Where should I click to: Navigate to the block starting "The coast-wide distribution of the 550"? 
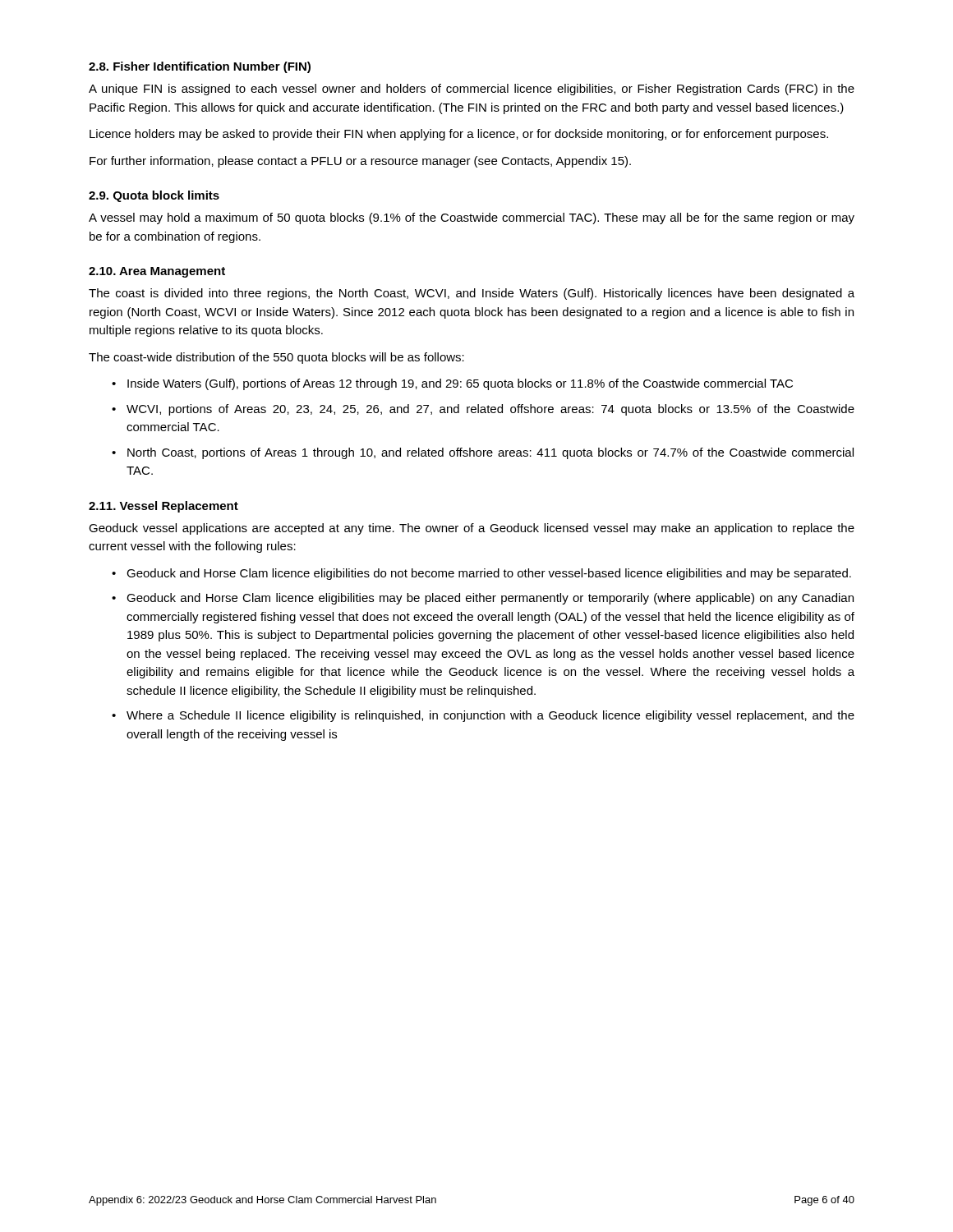pos(277,356)
